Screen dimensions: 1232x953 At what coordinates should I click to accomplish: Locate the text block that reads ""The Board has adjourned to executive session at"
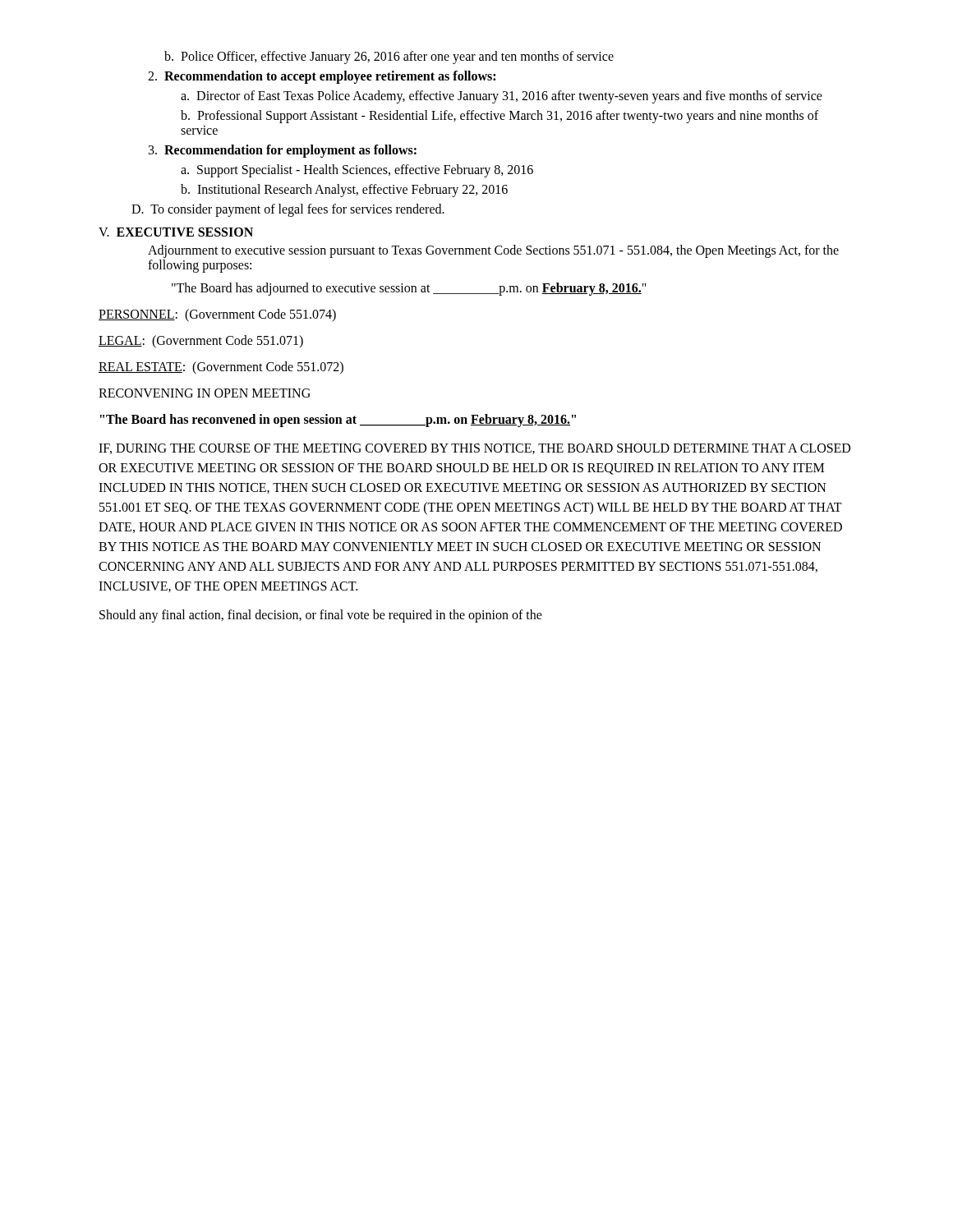click(397, 288)
